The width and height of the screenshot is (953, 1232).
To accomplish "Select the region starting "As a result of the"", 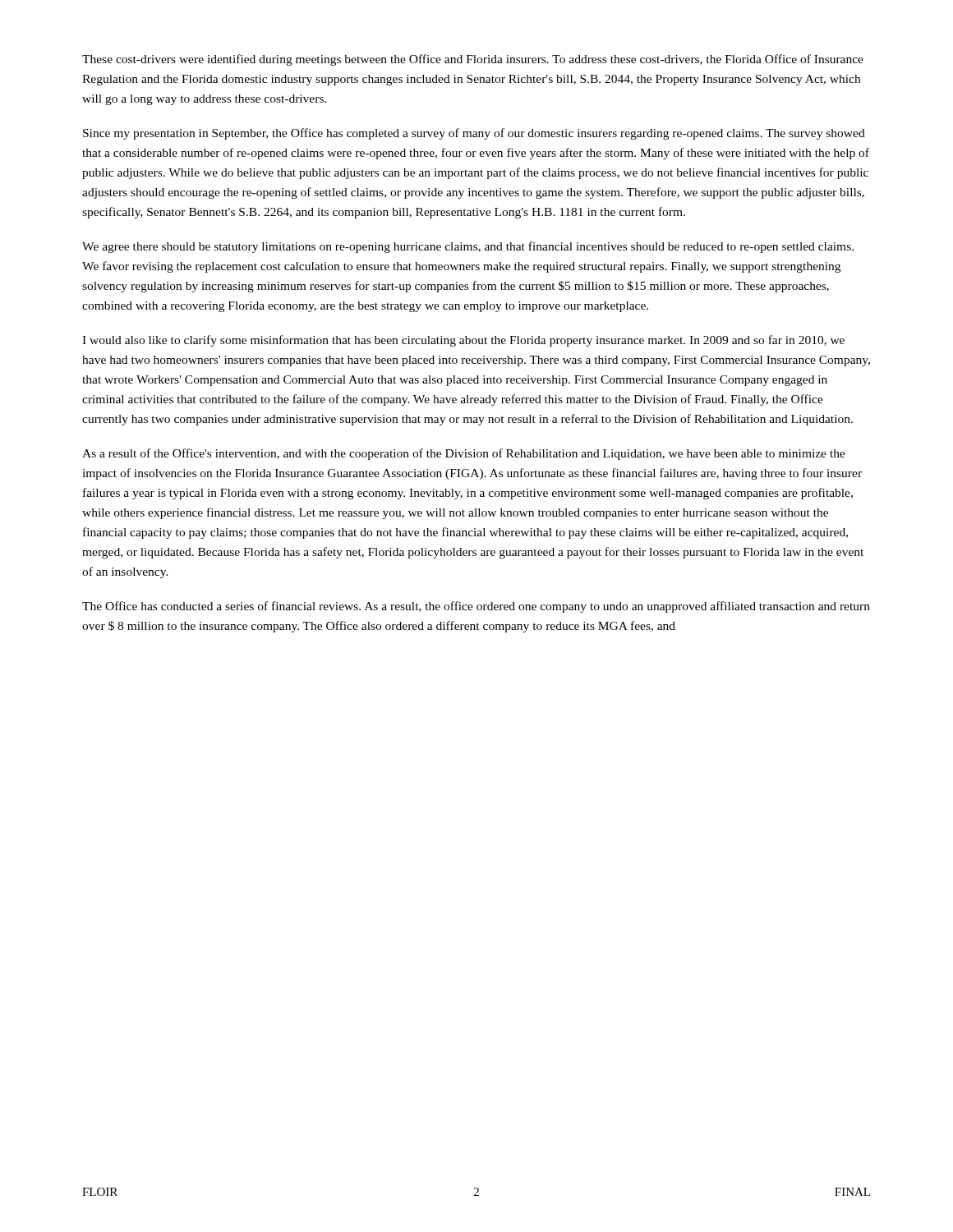I will click(x=473, y=512).
